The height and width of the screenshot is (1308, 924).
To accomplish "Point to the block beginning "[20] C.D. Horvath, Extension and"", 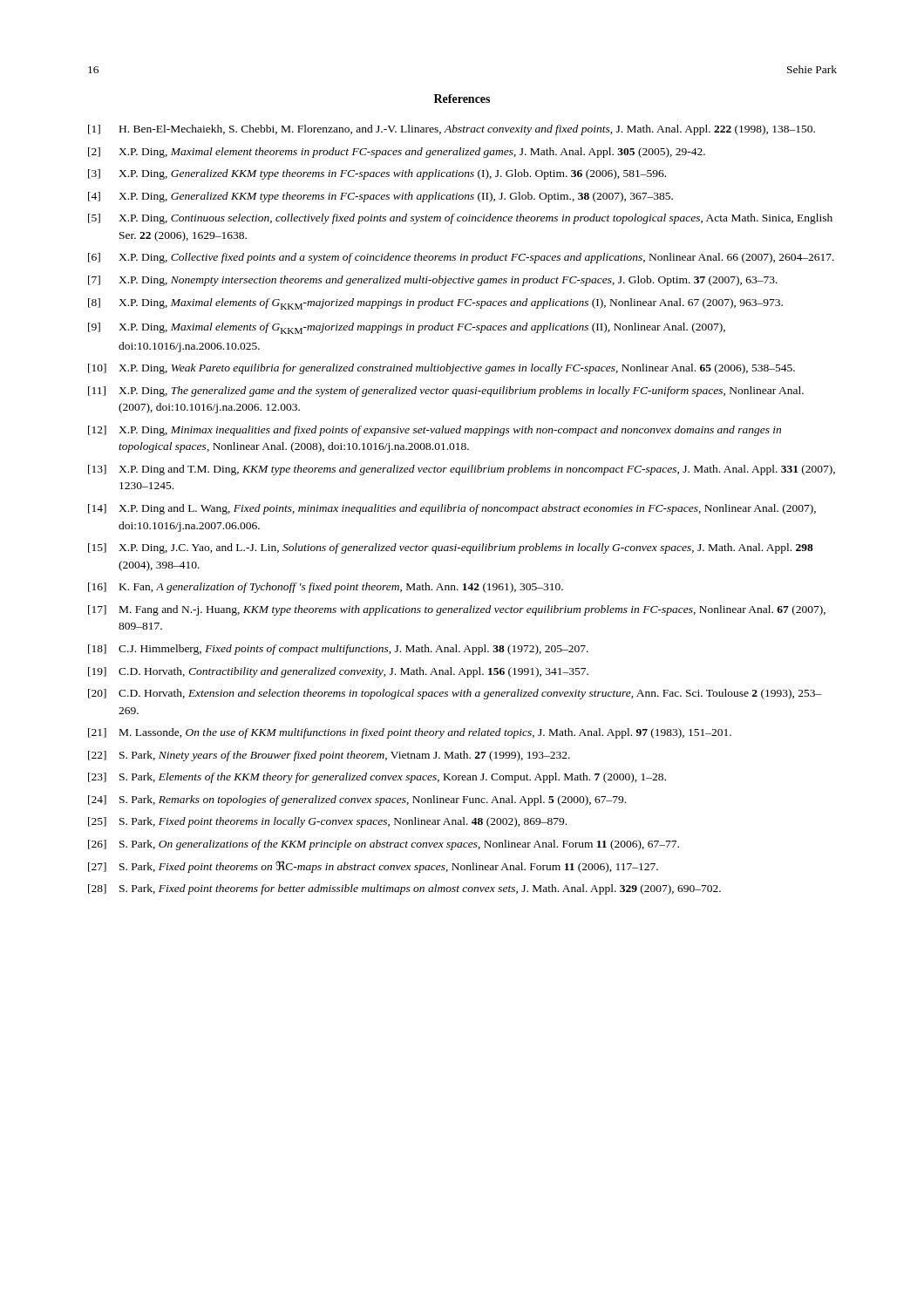I will tap(462, 702).
